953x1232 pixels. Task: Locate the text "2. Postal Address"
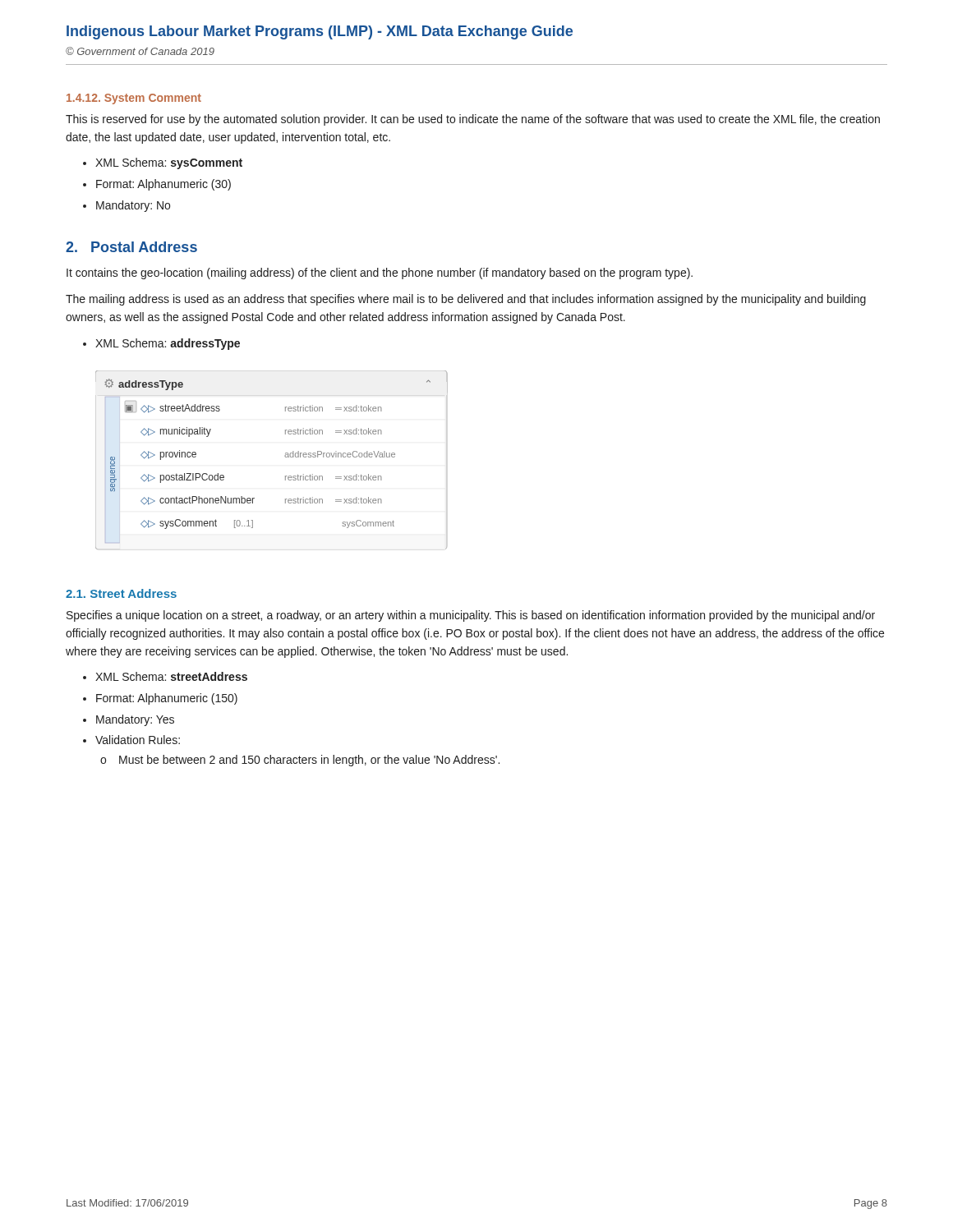(x=132, y=248)
